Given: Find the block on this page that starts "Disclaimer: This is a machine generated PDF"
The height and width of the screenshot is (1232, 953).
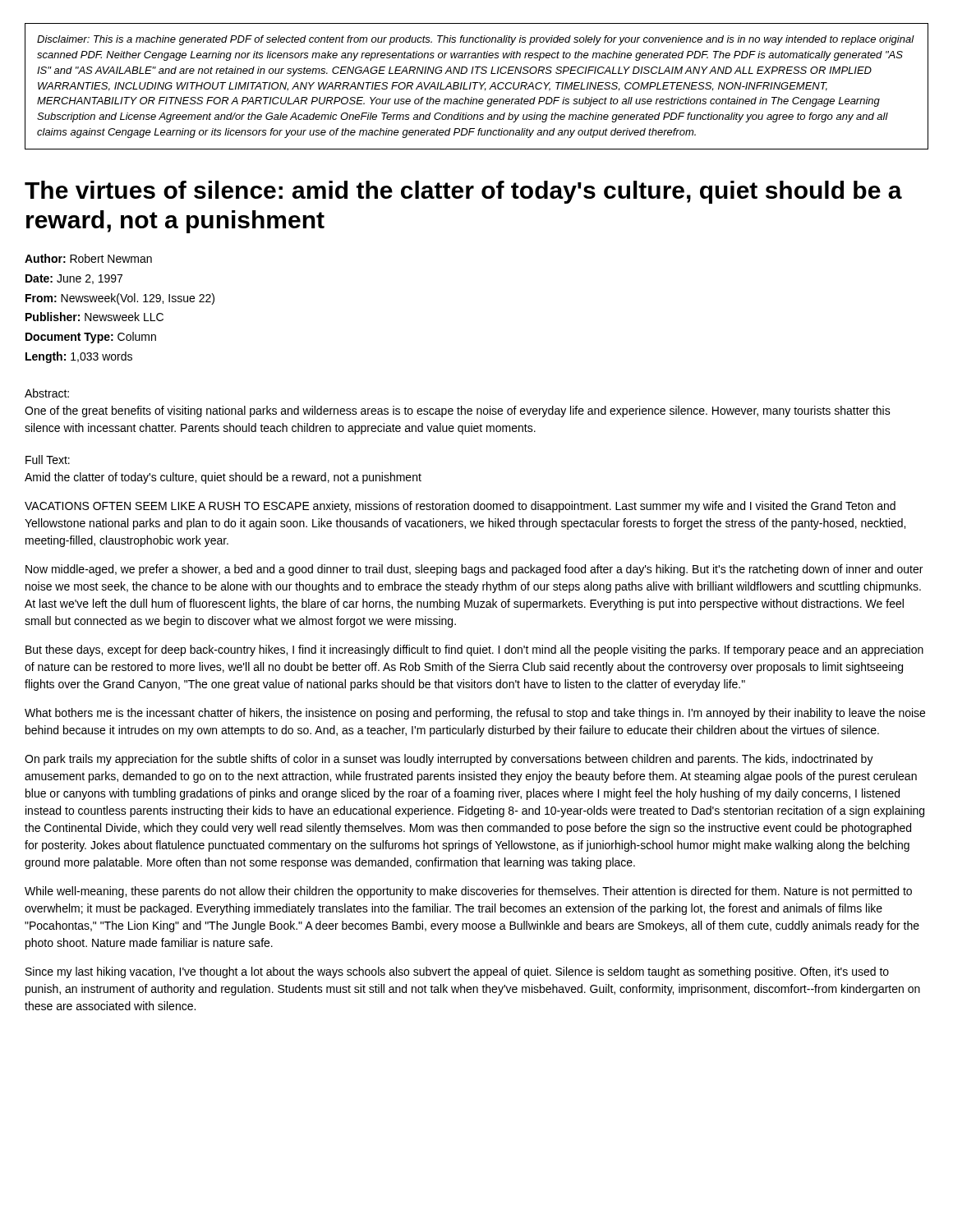Looking at the screenshot, I should [x=476, y=86].
